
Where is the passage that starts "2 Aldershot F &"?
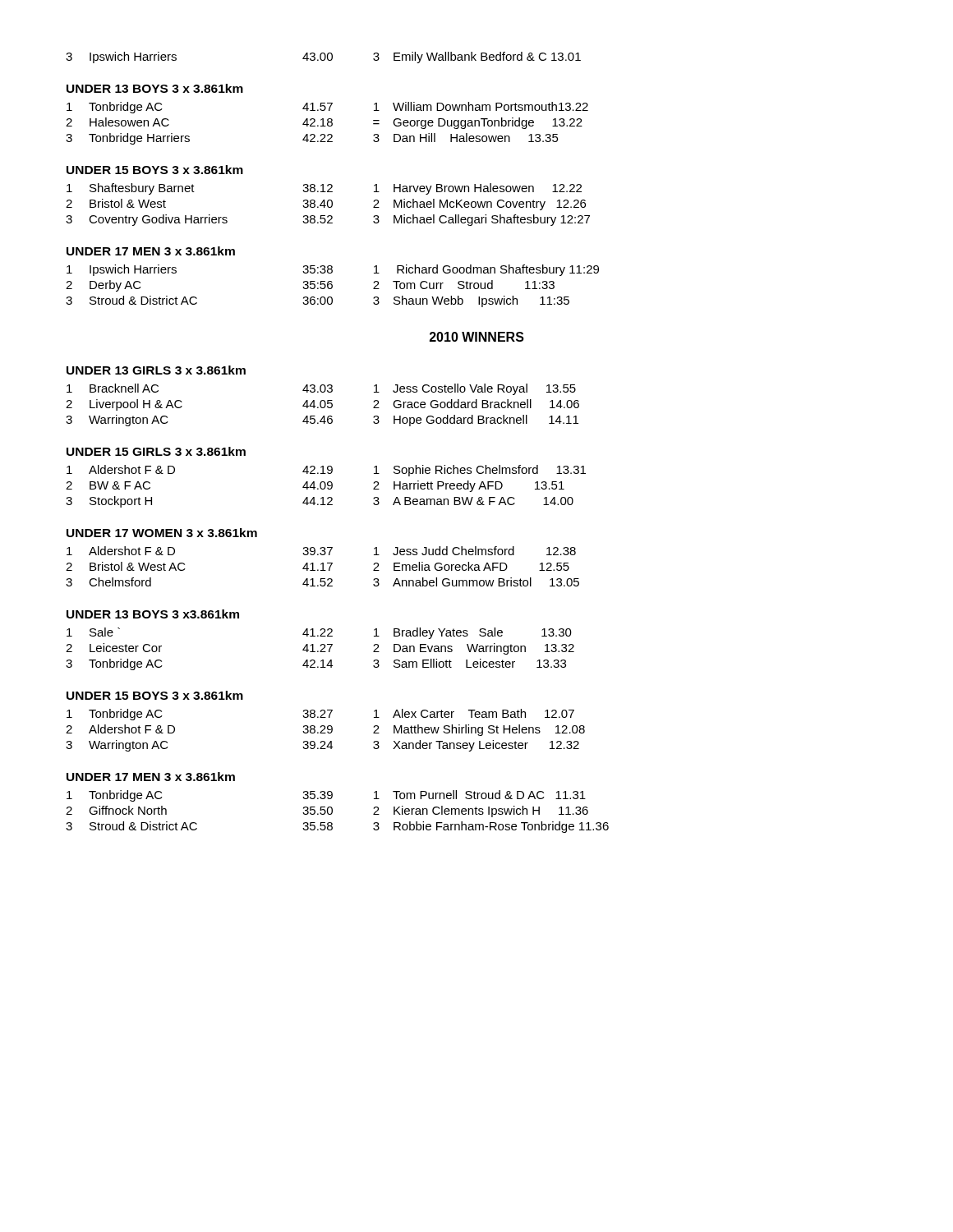tap(476, 729)
